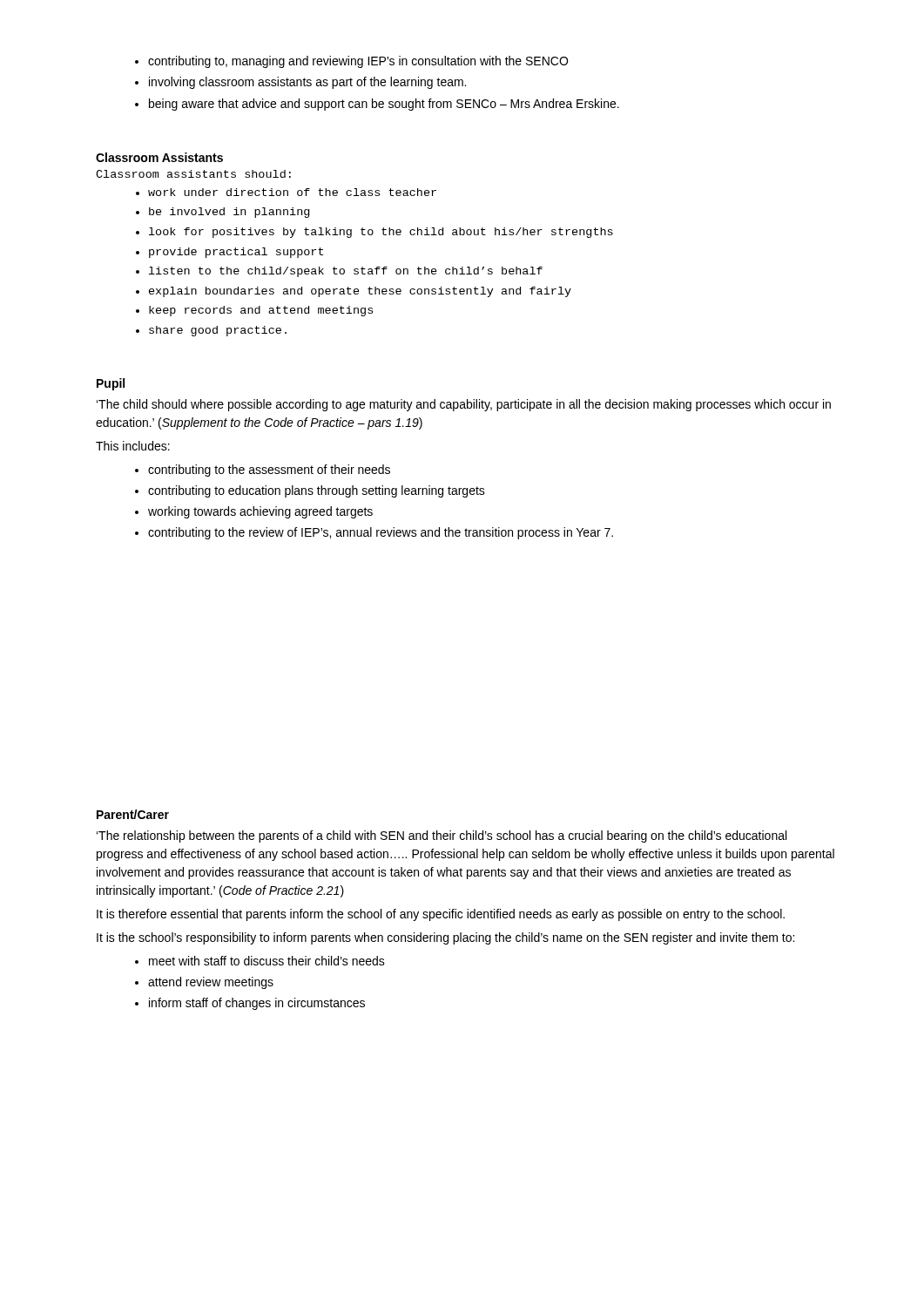The image size is (924, 1307).
Task: Select the text block starting "contributing to education plans"
Action: tap(316, 491)
